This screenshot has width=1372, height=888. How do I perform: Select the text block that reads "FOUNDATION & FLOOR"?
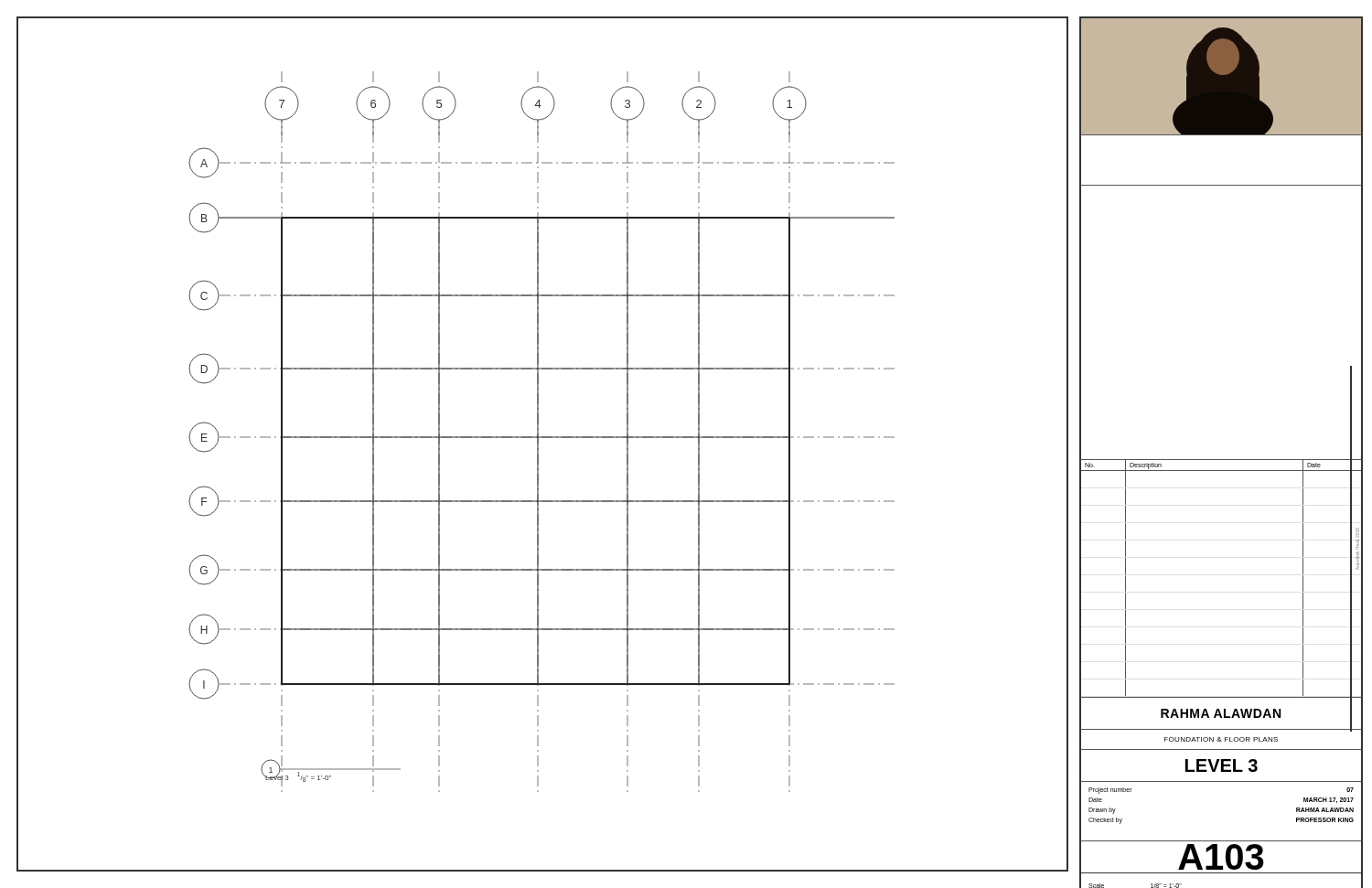(1221, 739)
